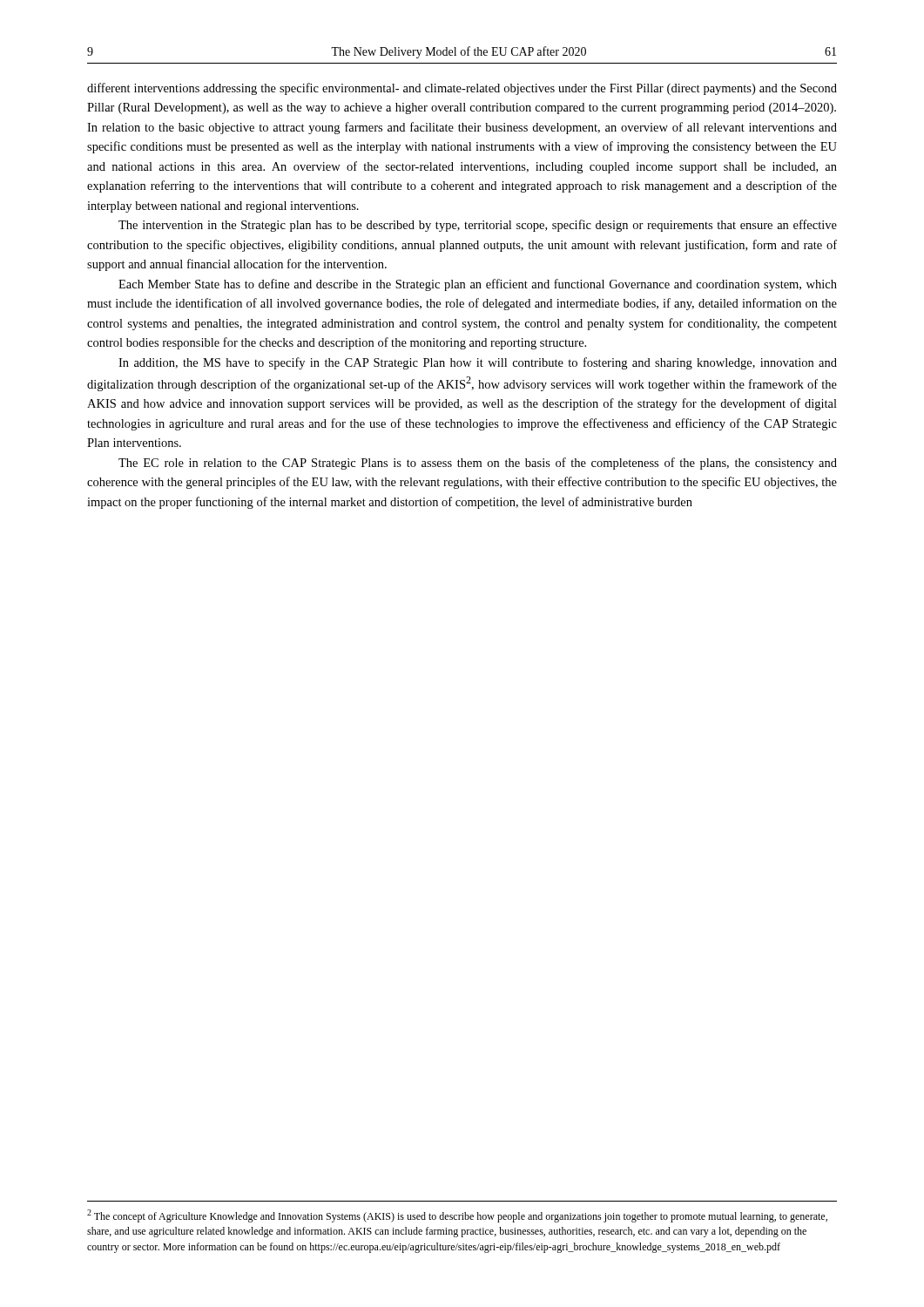Click on the text block with the text "The intervention in the"
The height and width of the screenshot is (1307, 924).
(462, 245)
